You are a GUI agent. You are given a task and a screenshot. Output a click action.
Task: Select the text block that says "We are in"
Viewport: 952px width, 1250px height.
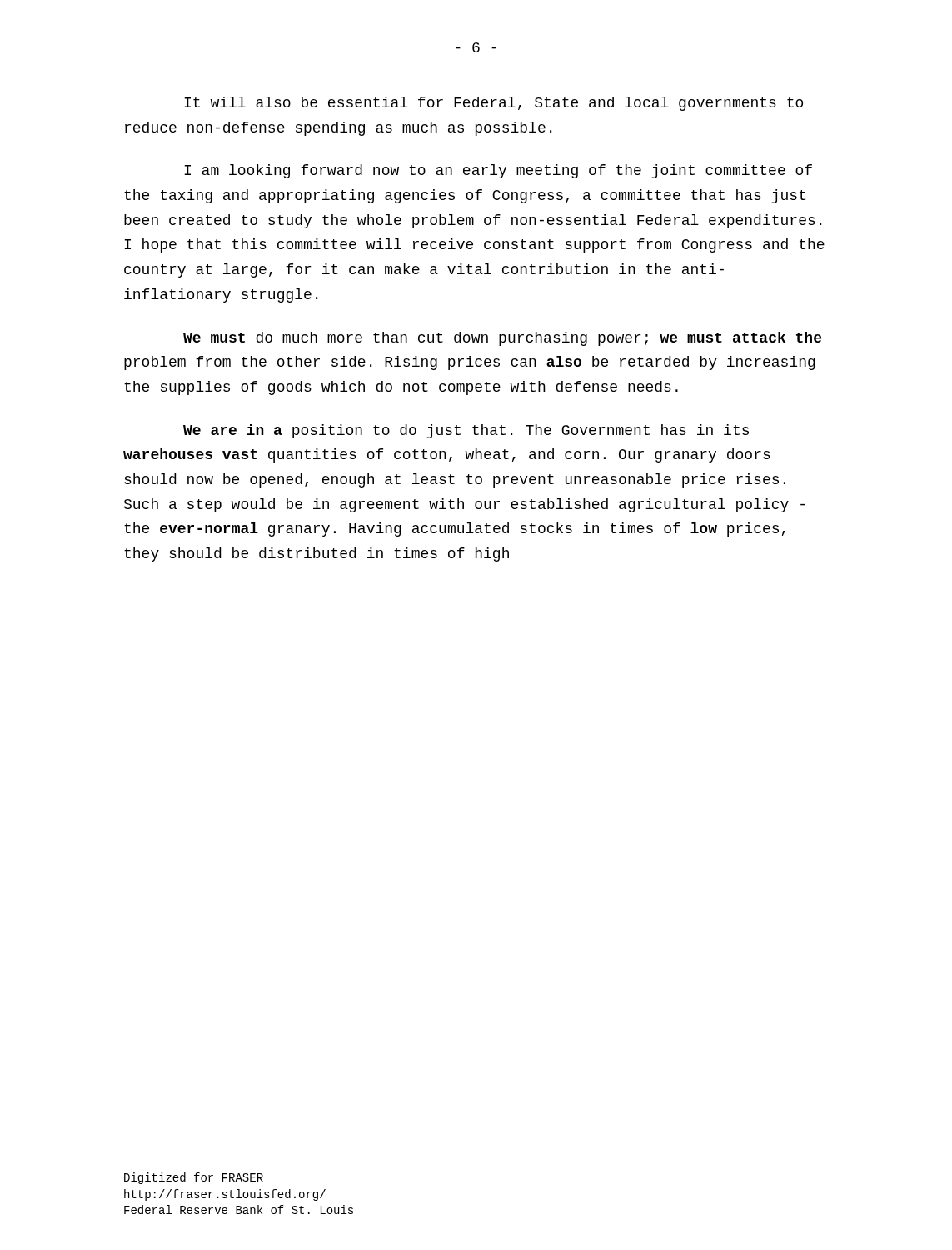click(x=476, y=493)
